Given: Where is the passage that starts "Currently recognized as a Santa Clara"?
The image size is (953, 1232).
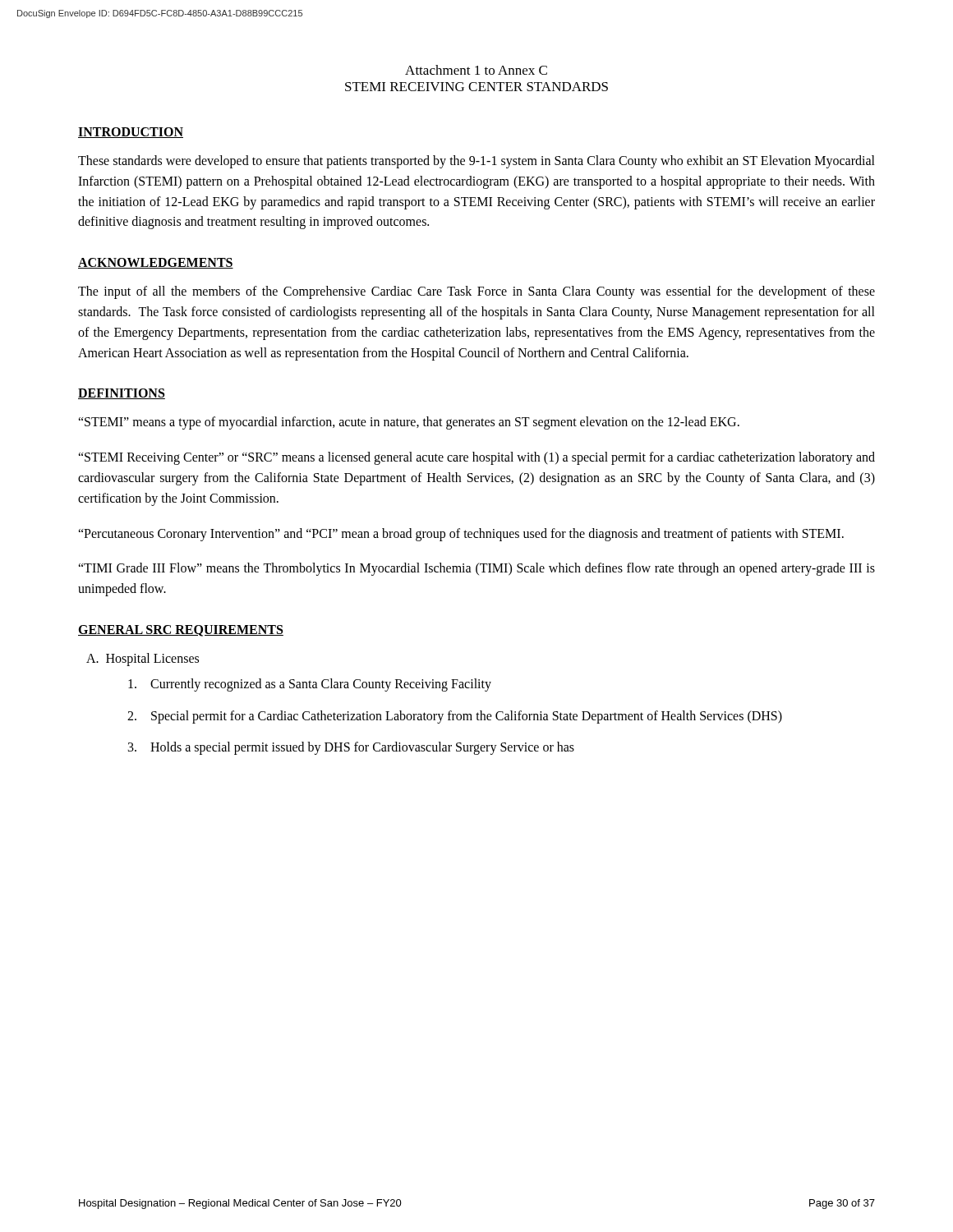Looking at the screenshot, I should coord(309,684).
